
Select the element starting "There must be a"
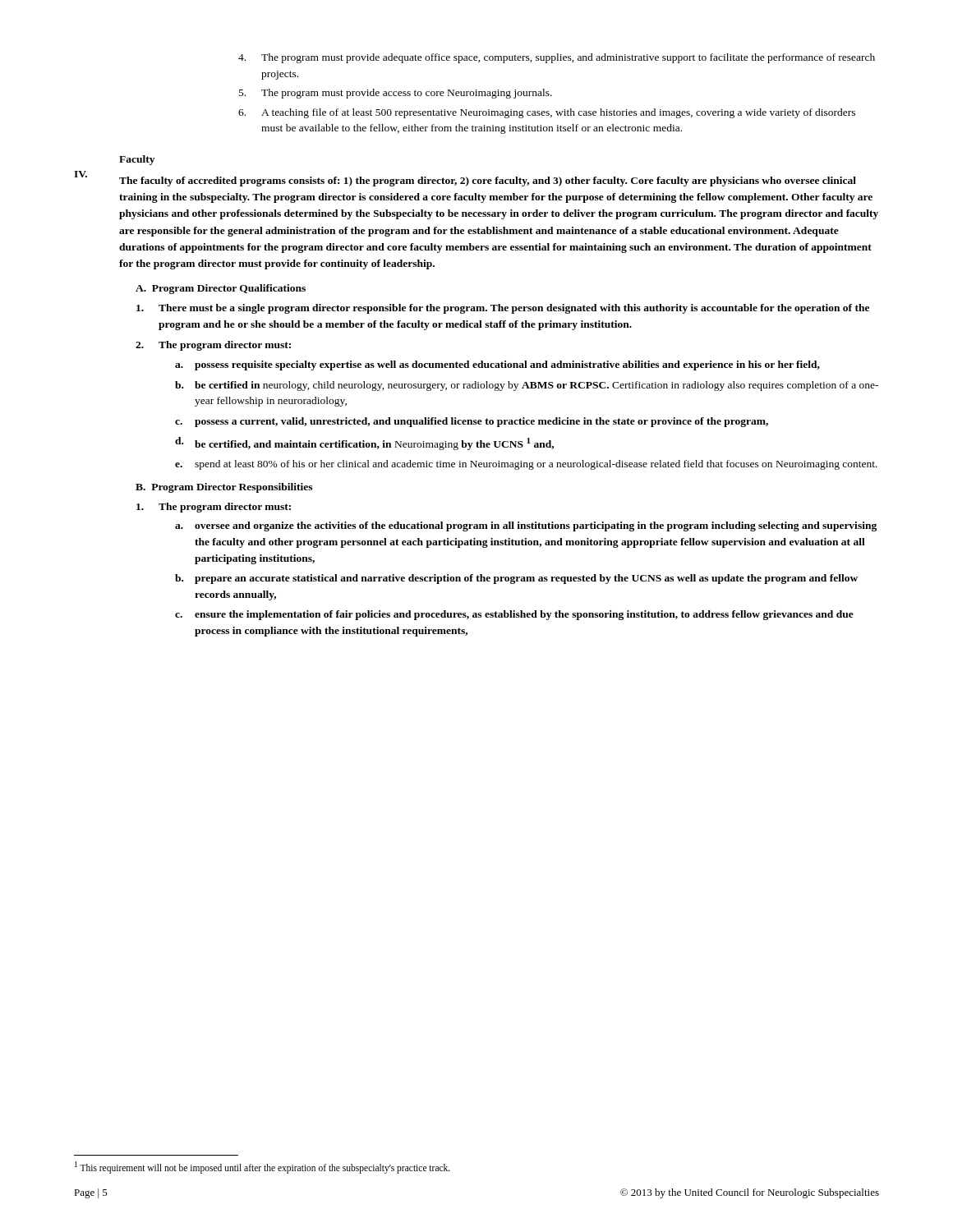click(507, 316)
